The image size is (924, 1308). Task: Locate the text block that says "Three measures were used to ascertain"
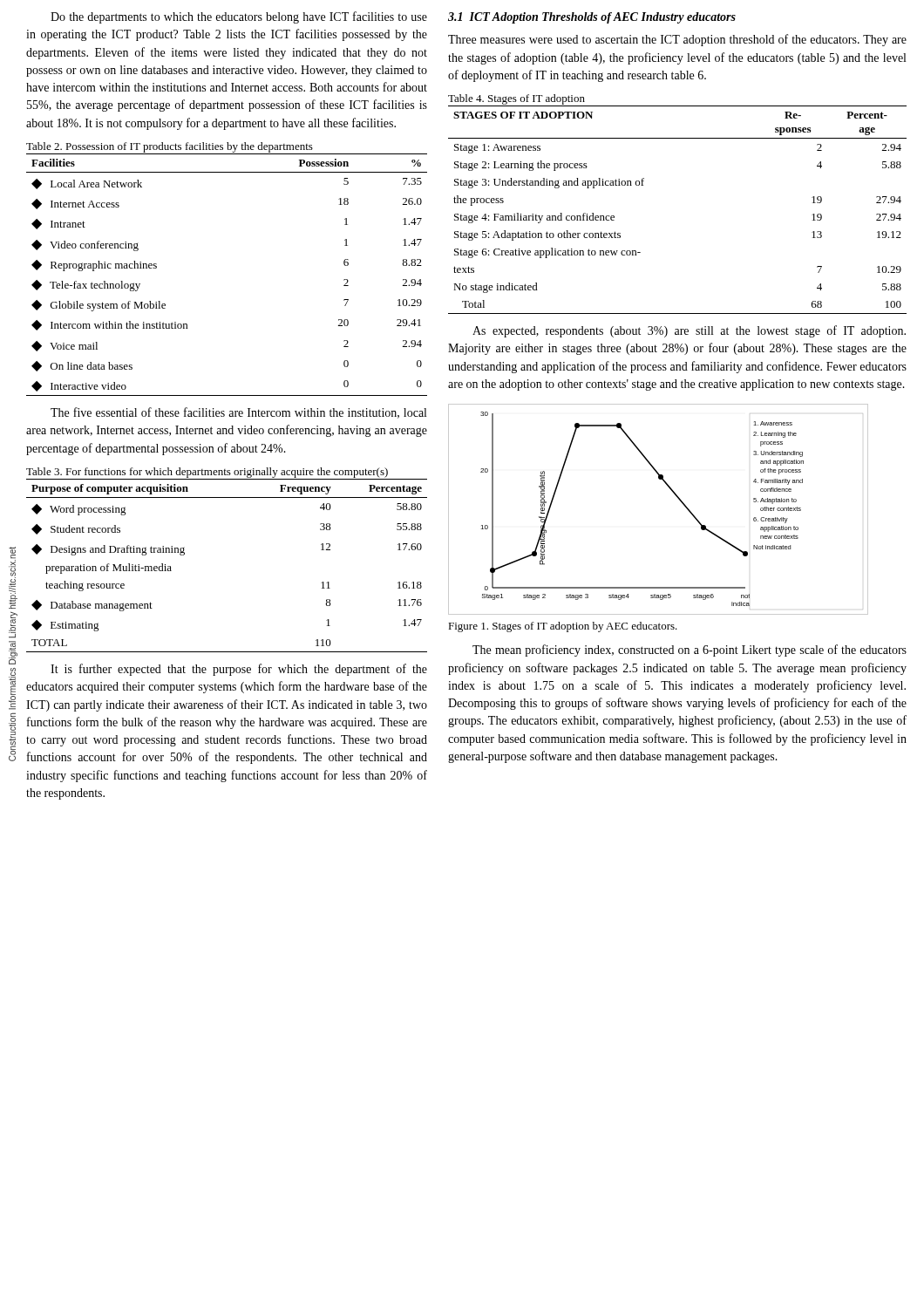pos(677,58)
